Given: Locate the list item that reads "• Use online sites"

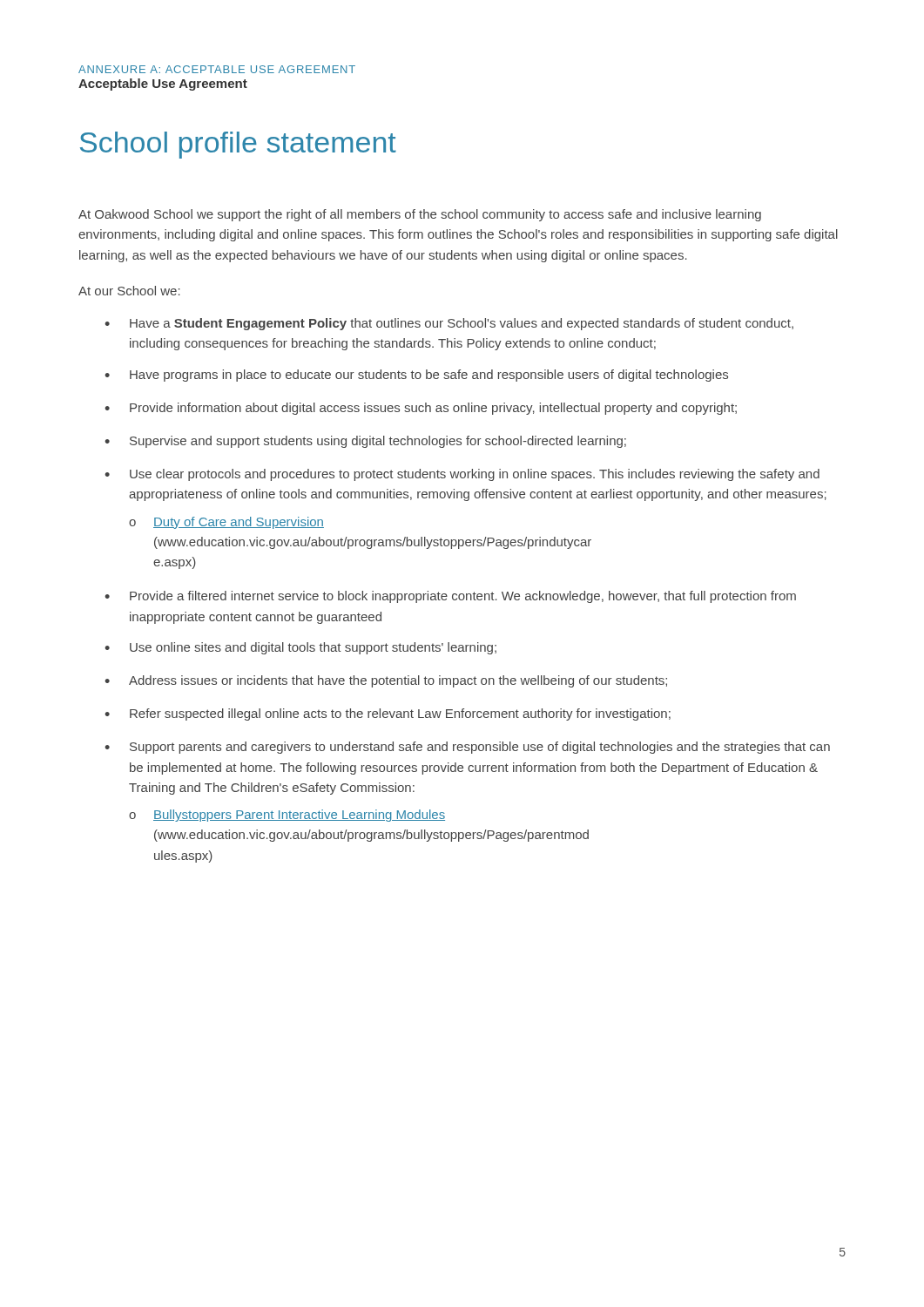Looking at the screenshot, I should (475, 648).
